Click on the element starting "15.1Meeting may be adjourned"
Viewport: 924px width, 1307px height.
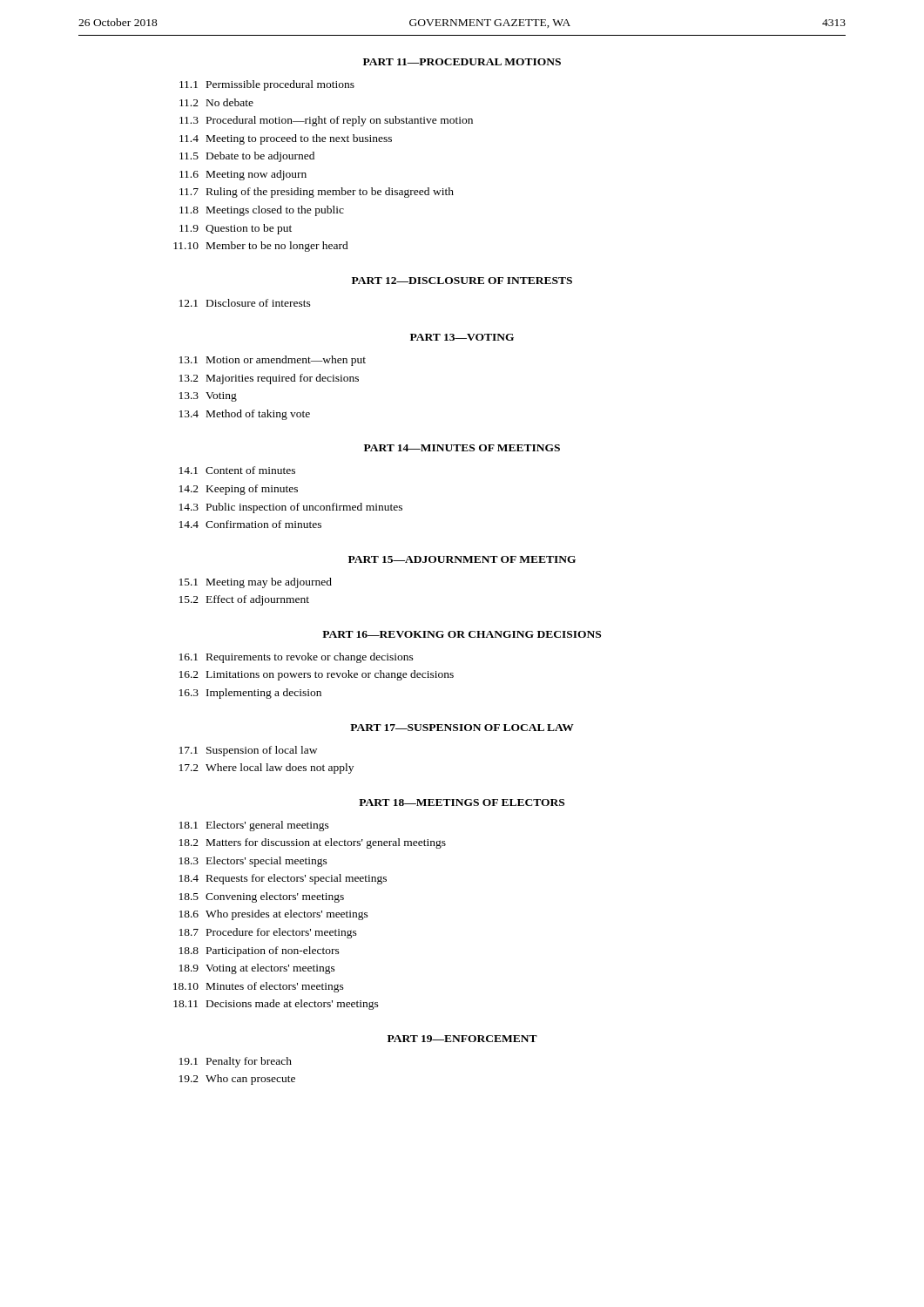click(x=256, y=583)
